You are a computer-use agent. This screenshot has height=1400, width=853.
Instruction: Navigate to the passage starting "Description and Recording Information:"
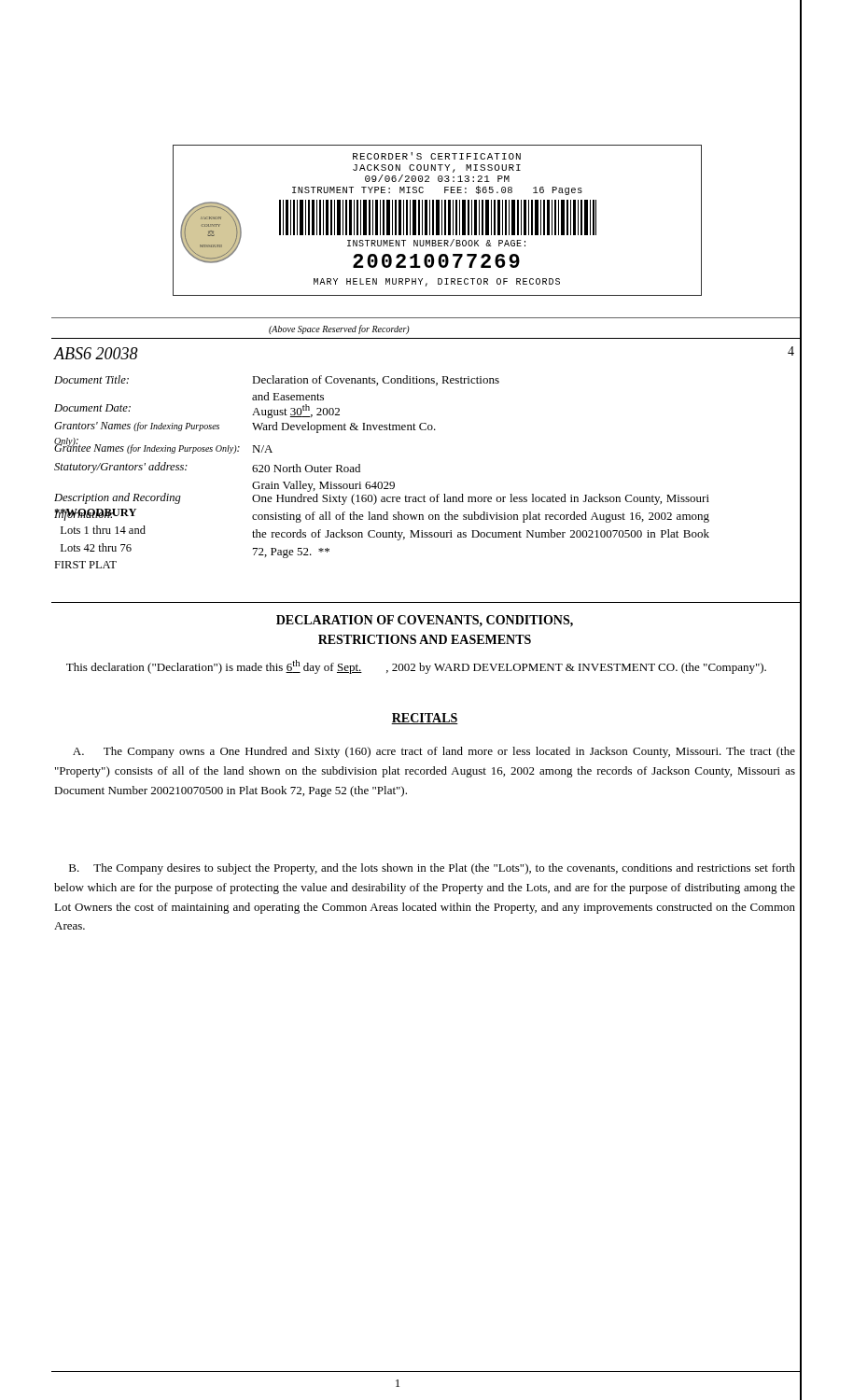[117, 506]
